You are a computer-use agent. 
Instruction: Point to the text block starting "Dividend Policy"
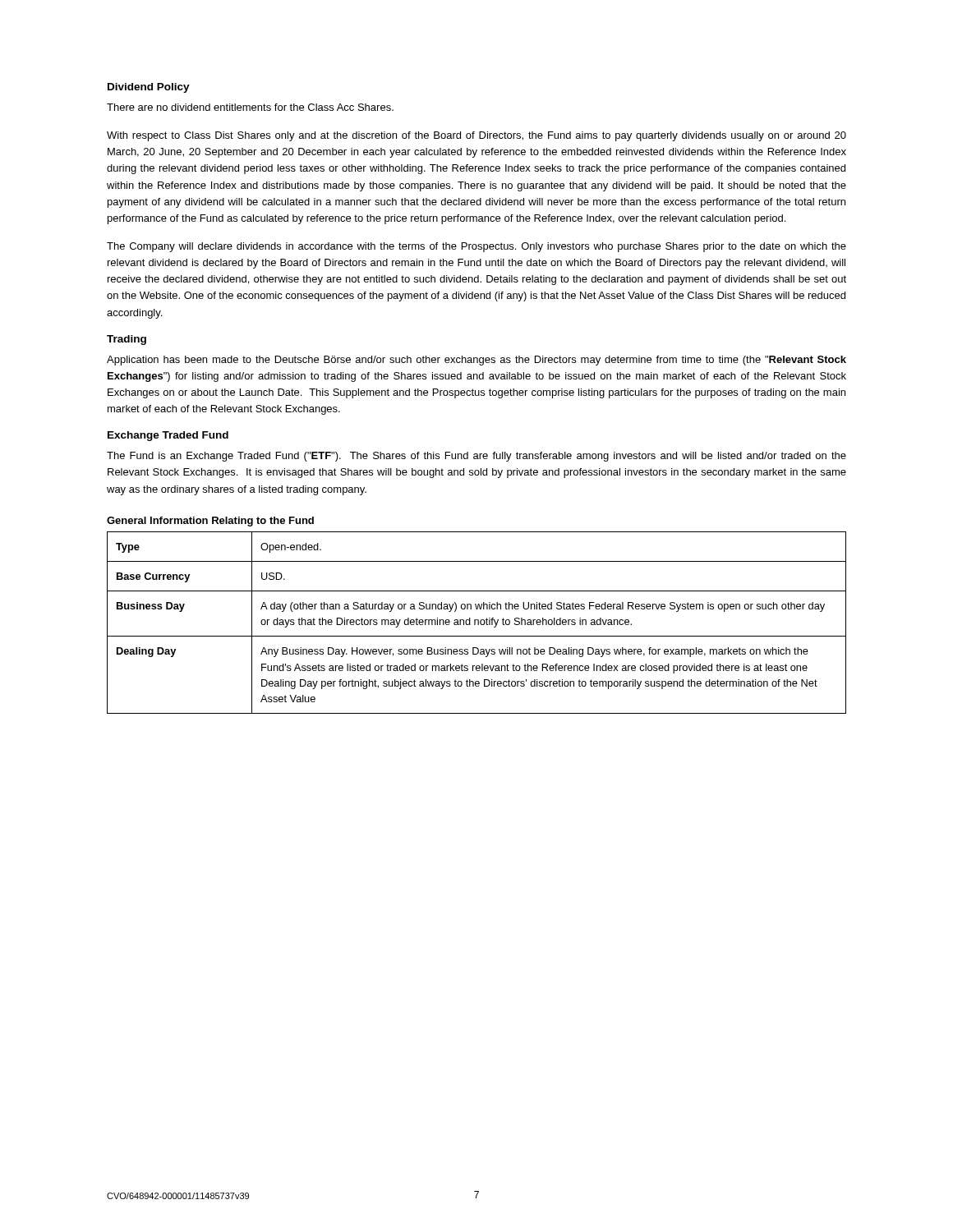(148, 87)
